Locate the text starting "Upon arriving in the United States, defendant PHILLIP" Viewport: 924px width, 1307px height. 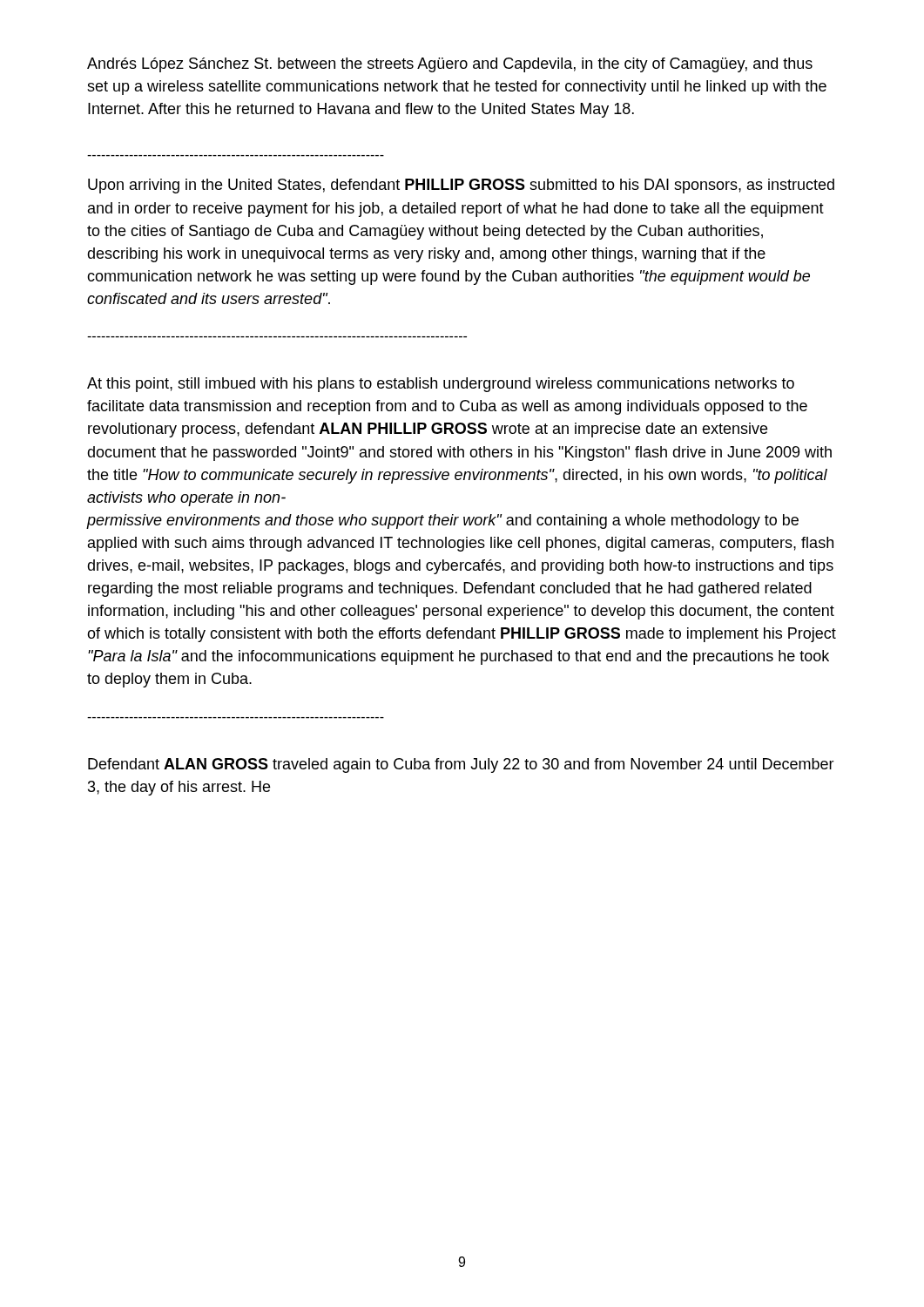(x=461, y=242)
